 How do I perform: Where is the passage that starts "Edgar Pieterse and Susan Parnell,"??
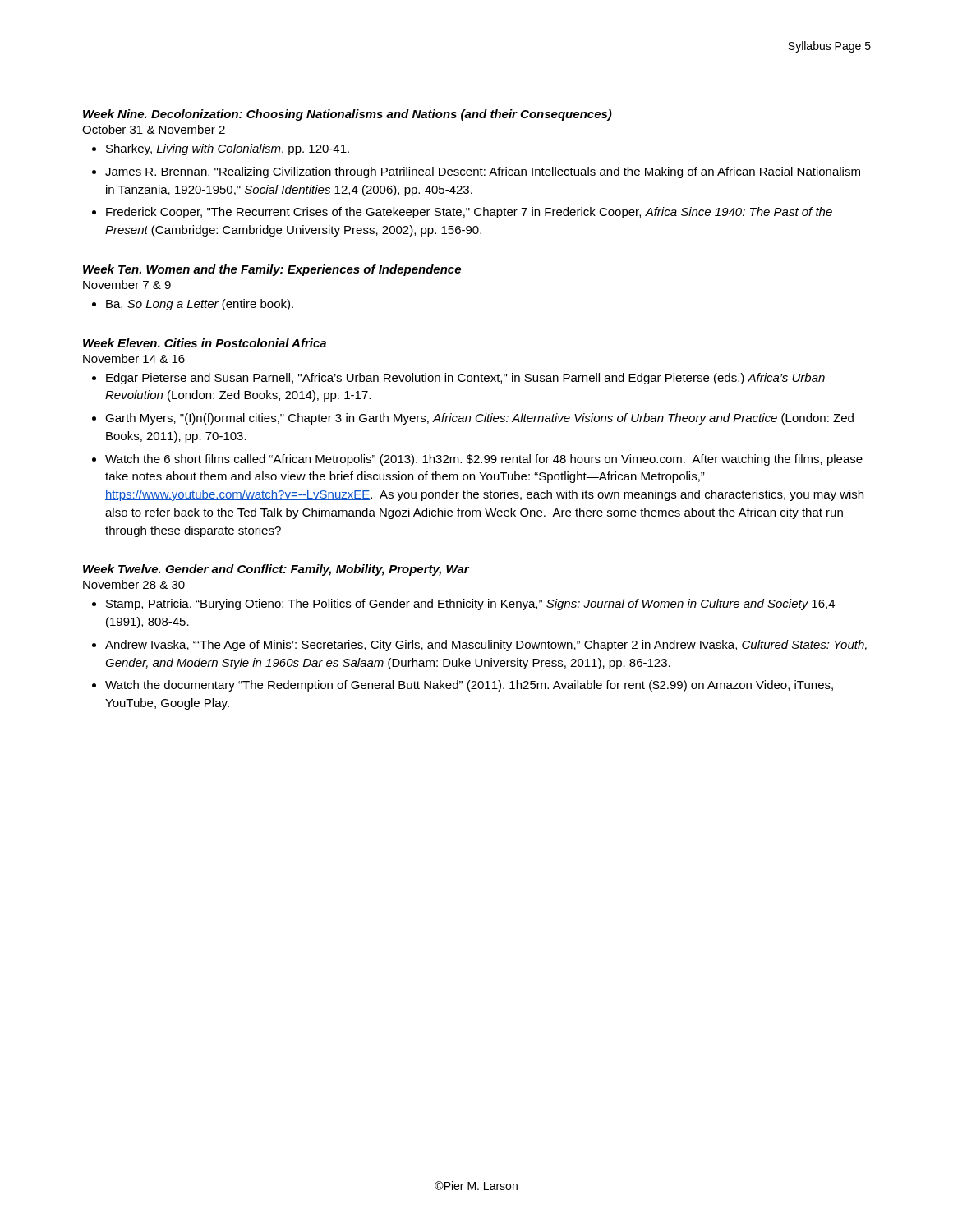[x=465, y=386]
